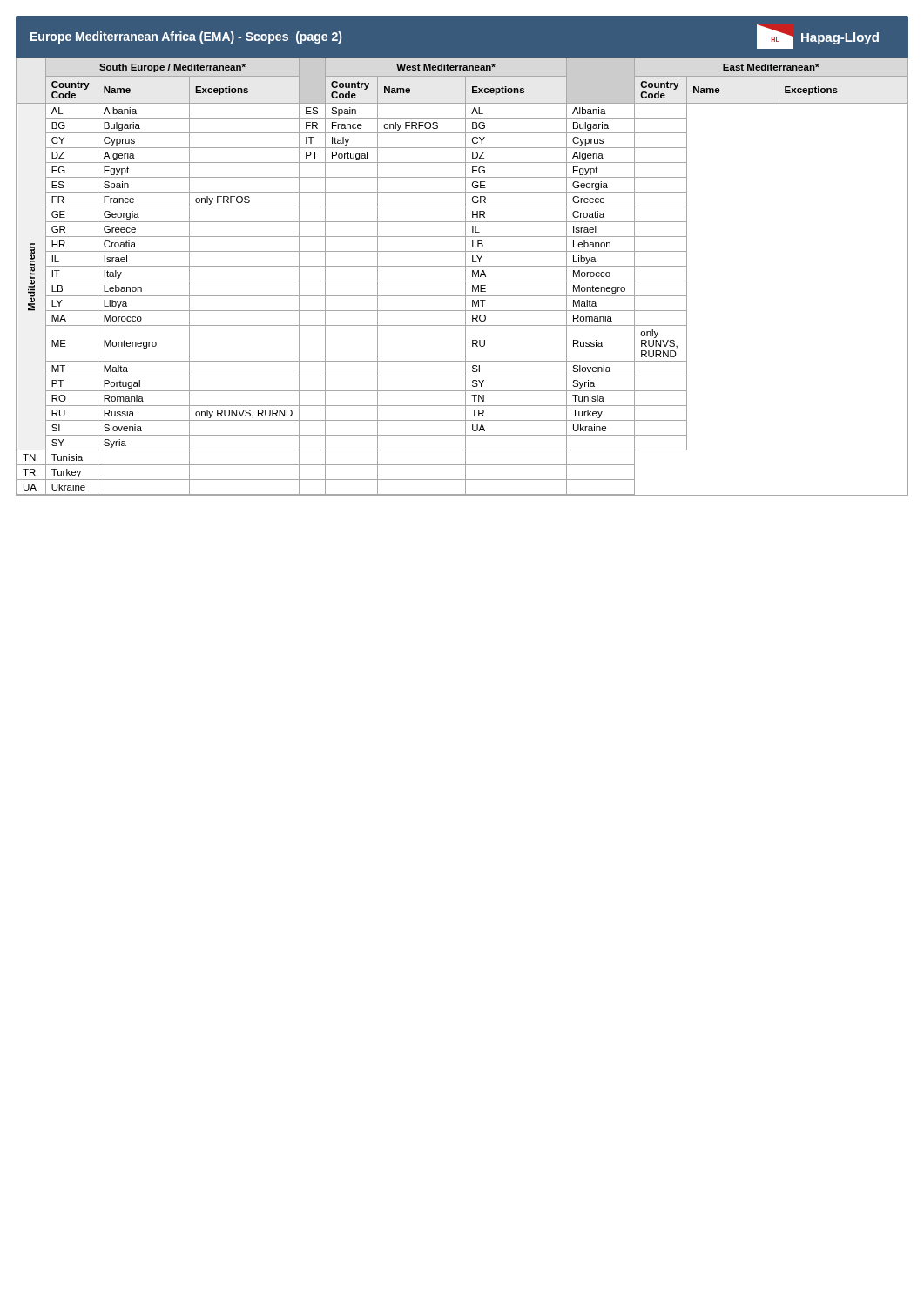Viewport: 924px width, 1307px height.
Task: Select the table
Action: click(462, 277)
